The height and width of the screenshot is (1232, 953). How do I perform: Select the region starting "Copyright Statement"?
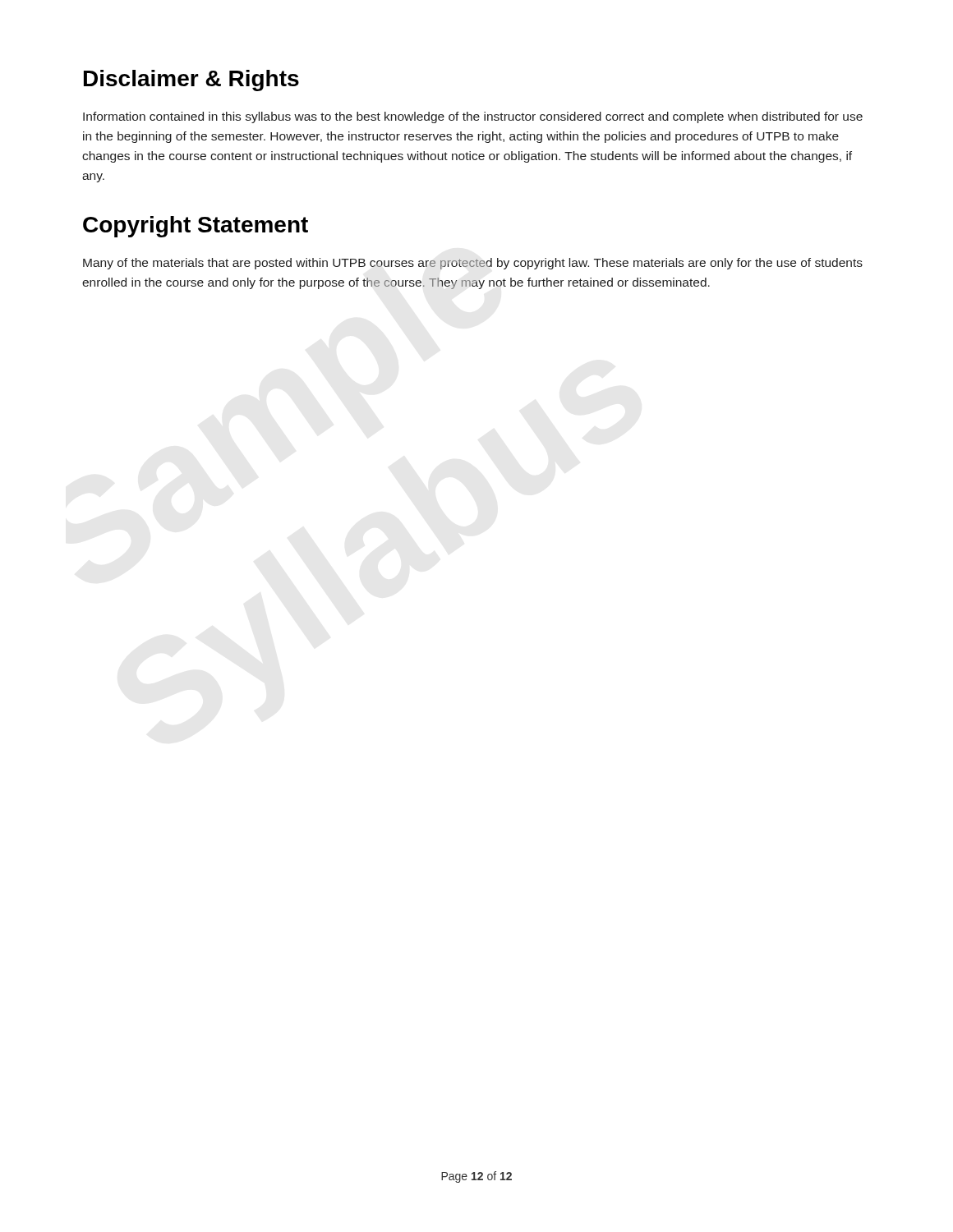coord(195,225)
